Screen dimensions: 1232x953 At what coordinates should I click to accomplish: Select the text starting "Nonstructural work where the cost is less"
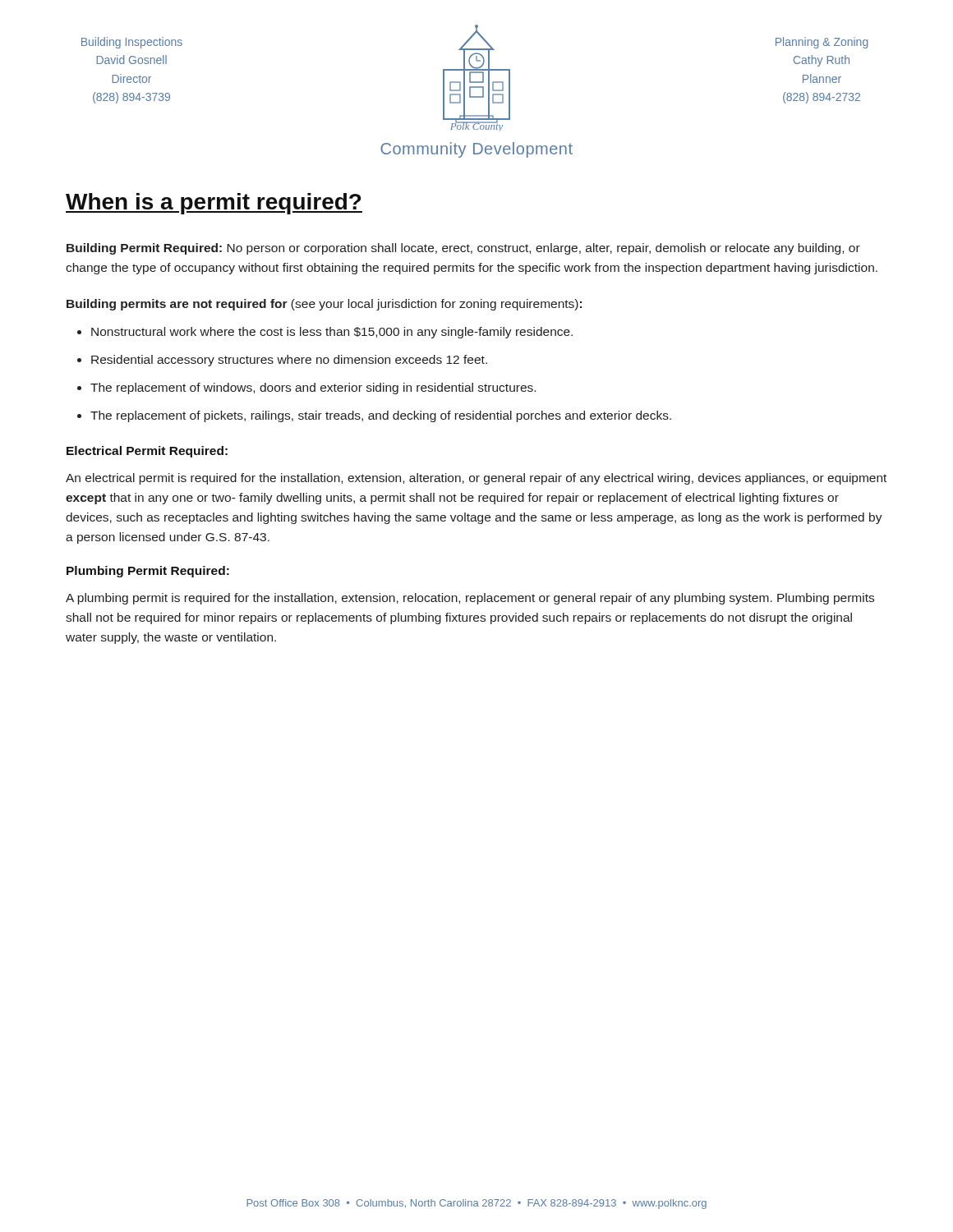point(332,331)
